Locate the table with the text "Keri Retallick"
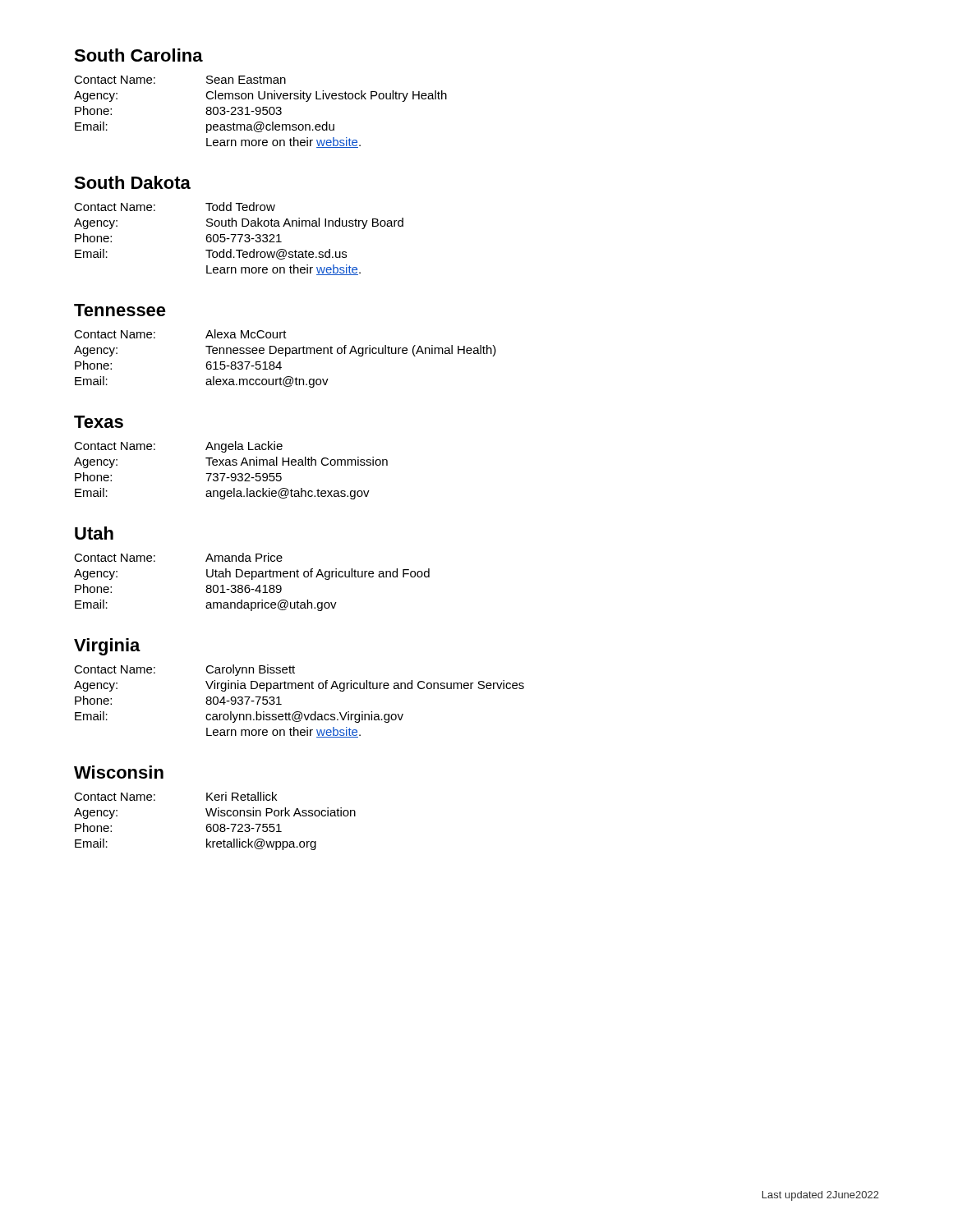 [x=444, y=820]
